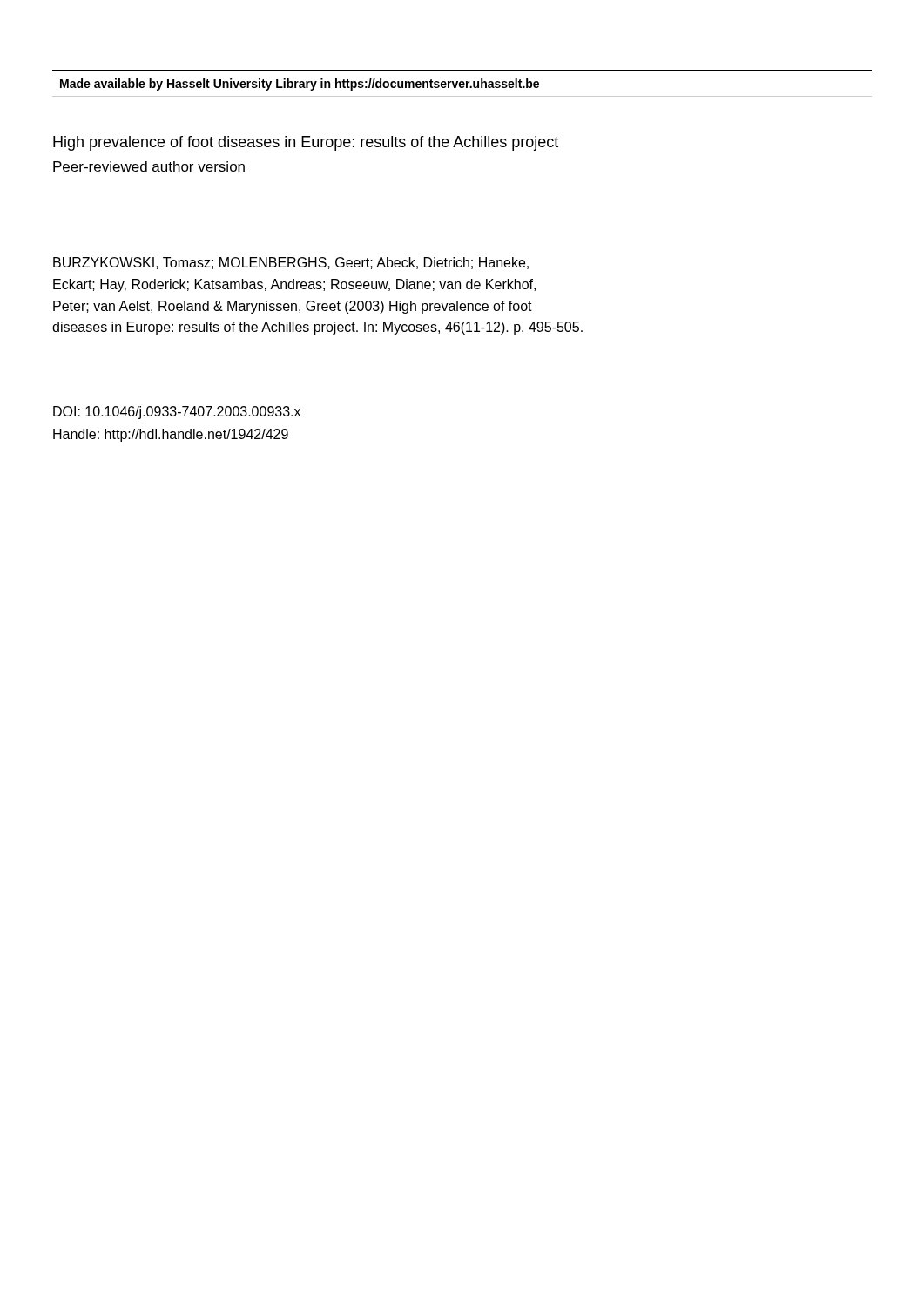The image size is (924, 1307).
Task: Locate the title that opens with "High prevalence of foot diseases in Europe:"
Action: point(462,154)
